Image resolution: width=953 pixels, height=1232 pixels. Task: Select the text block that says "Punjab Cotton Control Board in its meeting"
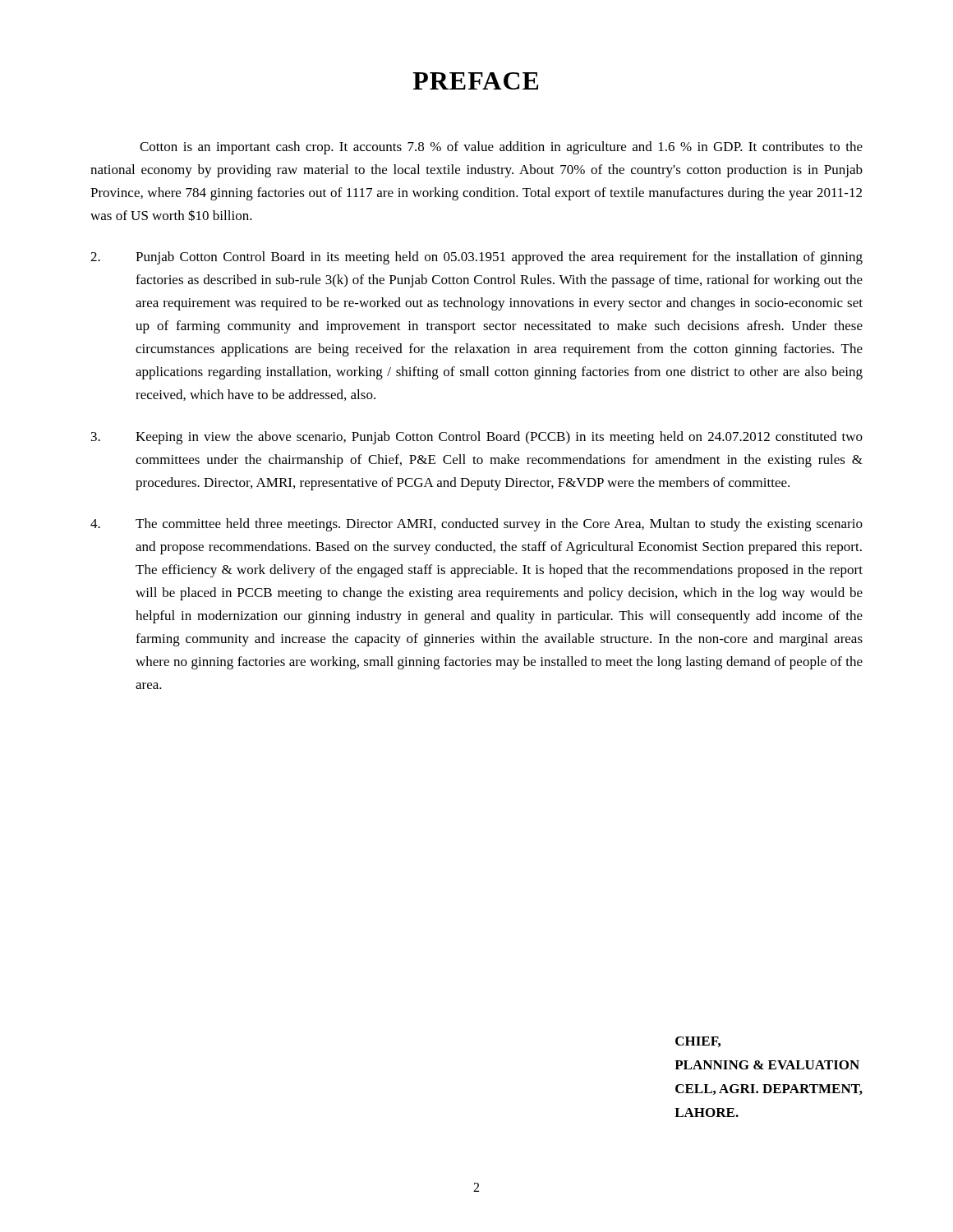coord(476,326)
